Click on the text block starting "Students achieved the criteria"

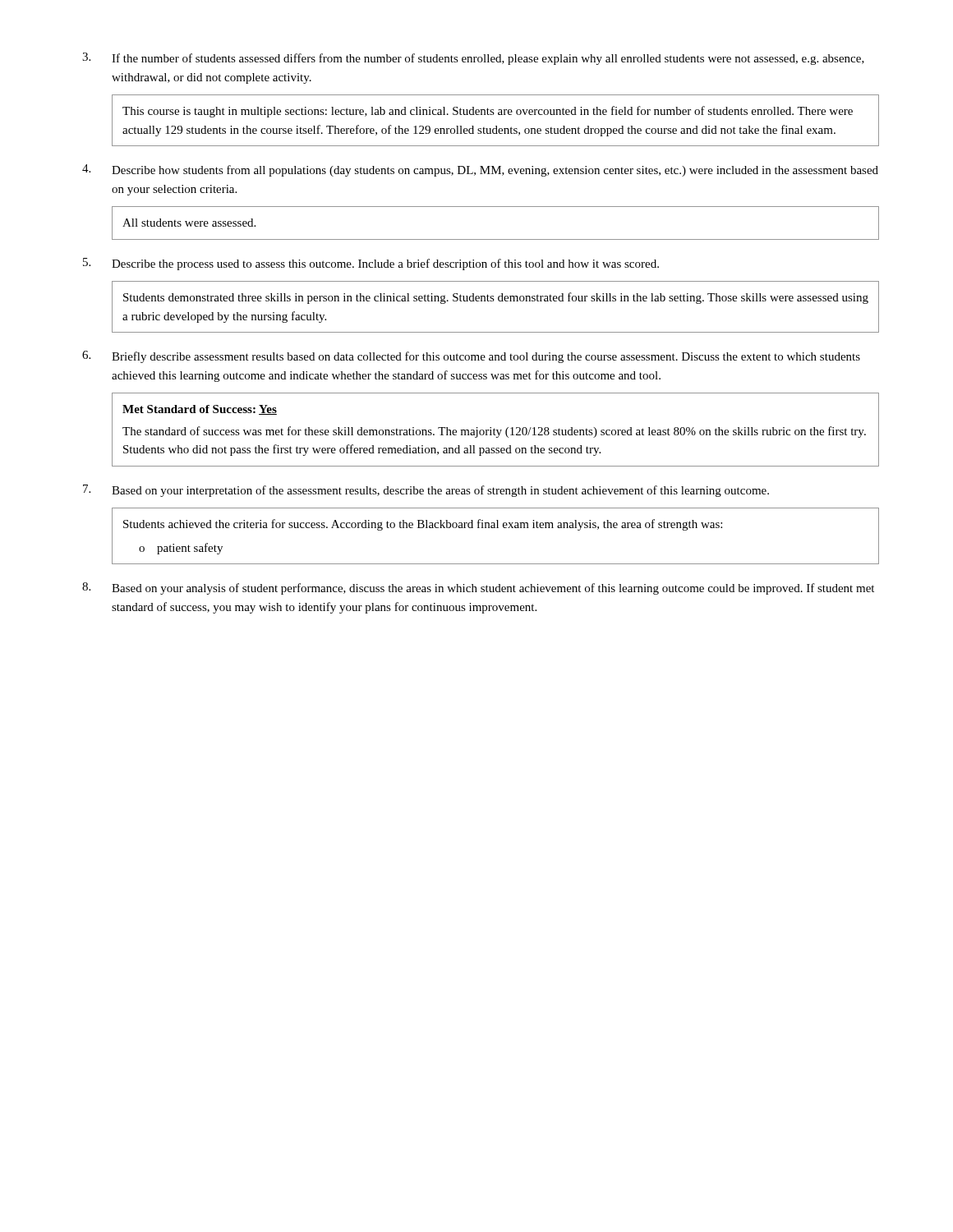pyautogui.click(x=495, y=537)
